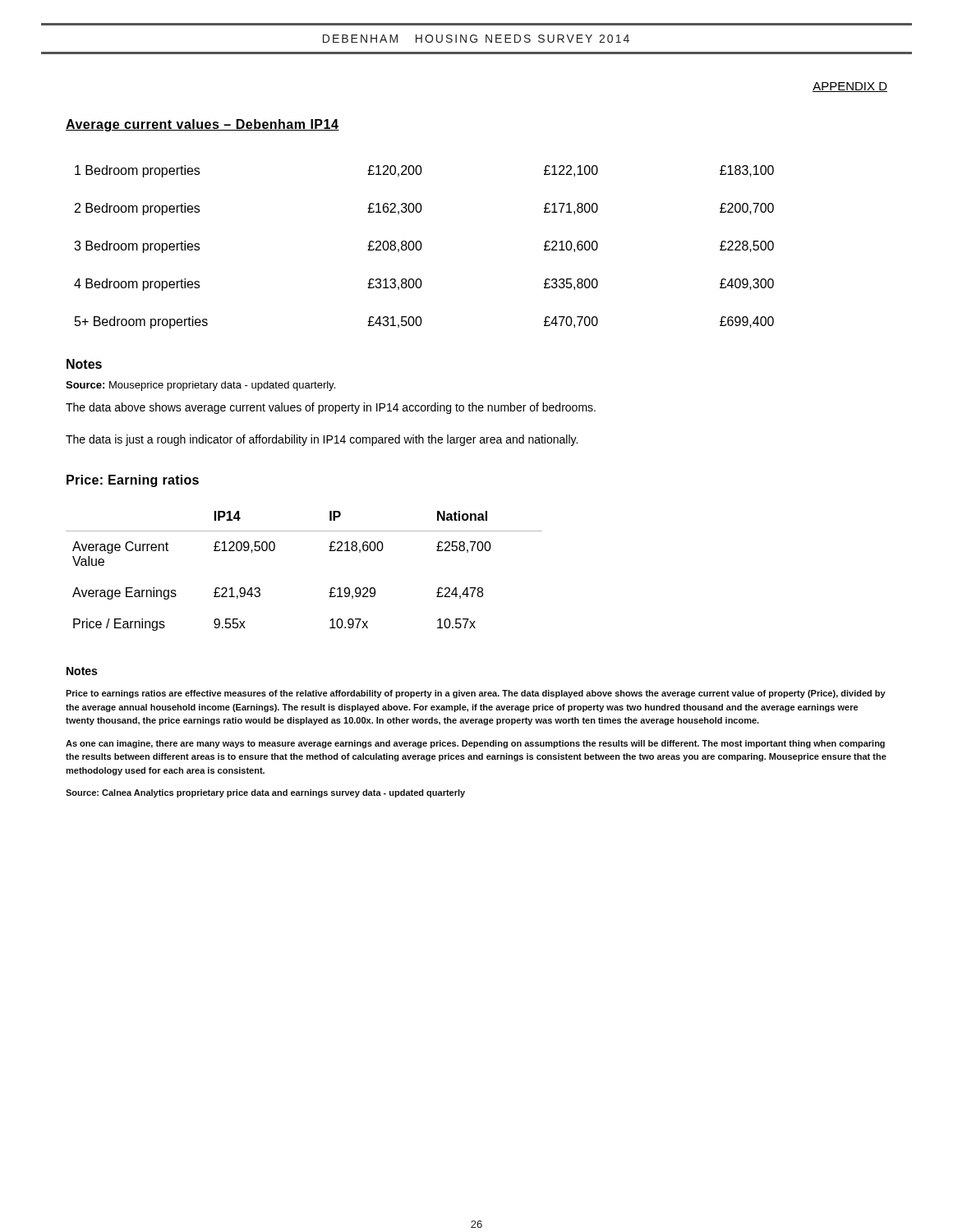This screenshot has height=1232, width=953.
Task: Point to "Price: Earning ratios"
Action: tap(133, 480)
